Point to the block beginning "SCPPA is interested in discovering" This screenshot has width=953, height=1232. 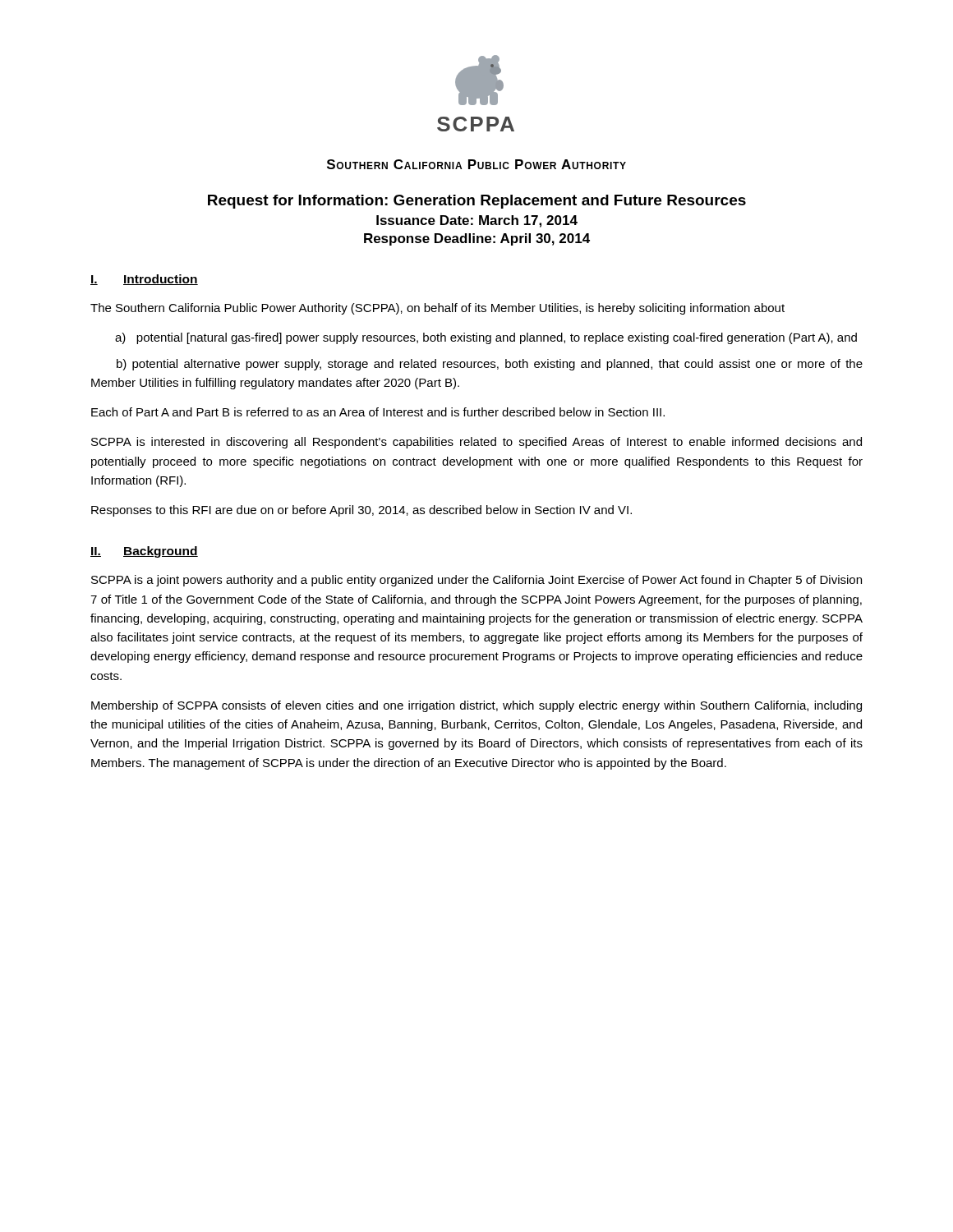coord(476,461)
